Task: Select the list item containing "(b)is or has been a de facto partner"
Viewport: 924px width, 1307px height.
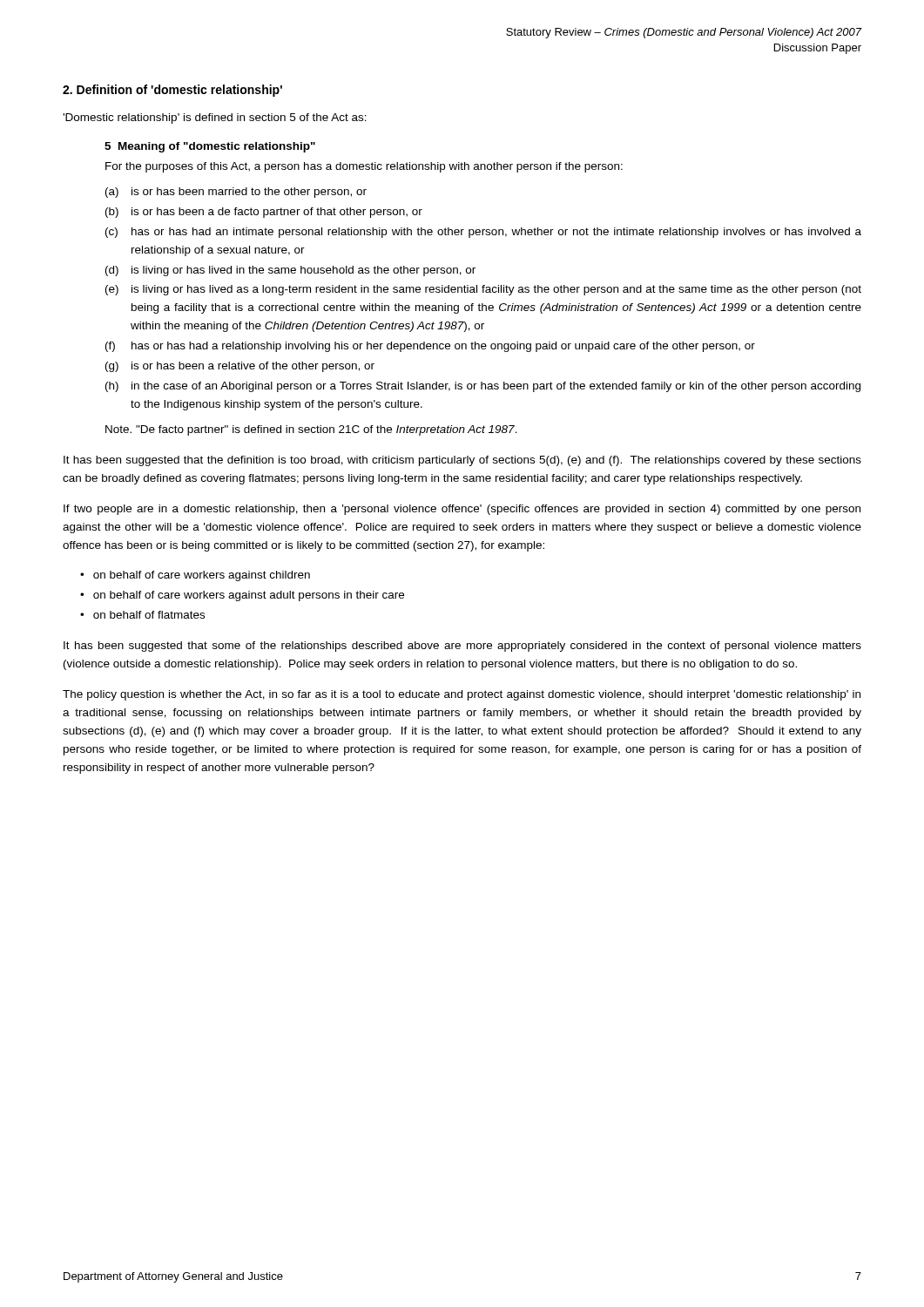Action: (264, 213)
